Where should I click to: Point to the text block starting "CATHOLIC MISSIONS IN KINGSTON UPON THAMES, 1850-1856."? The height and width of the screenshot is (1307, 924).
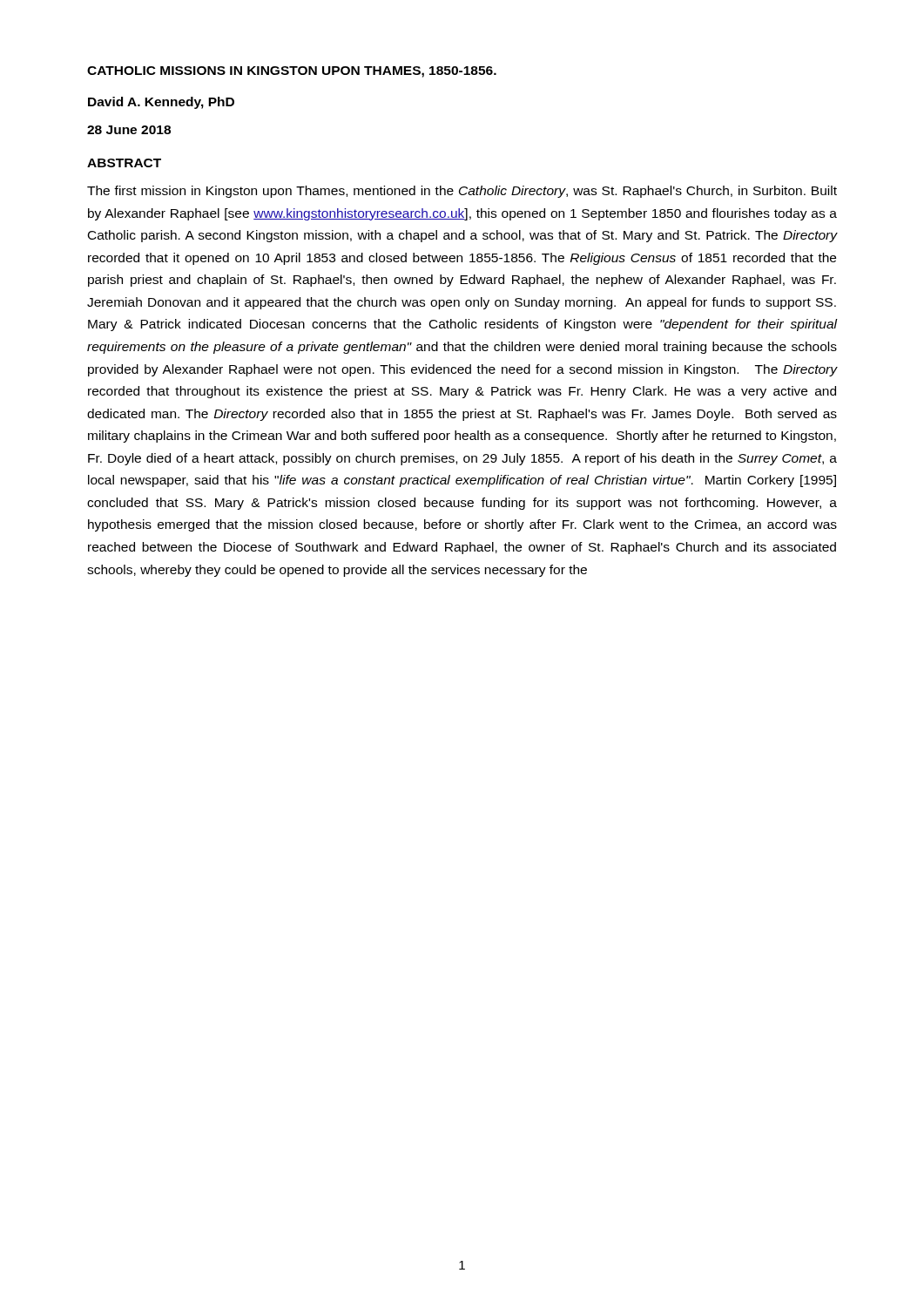292,70
